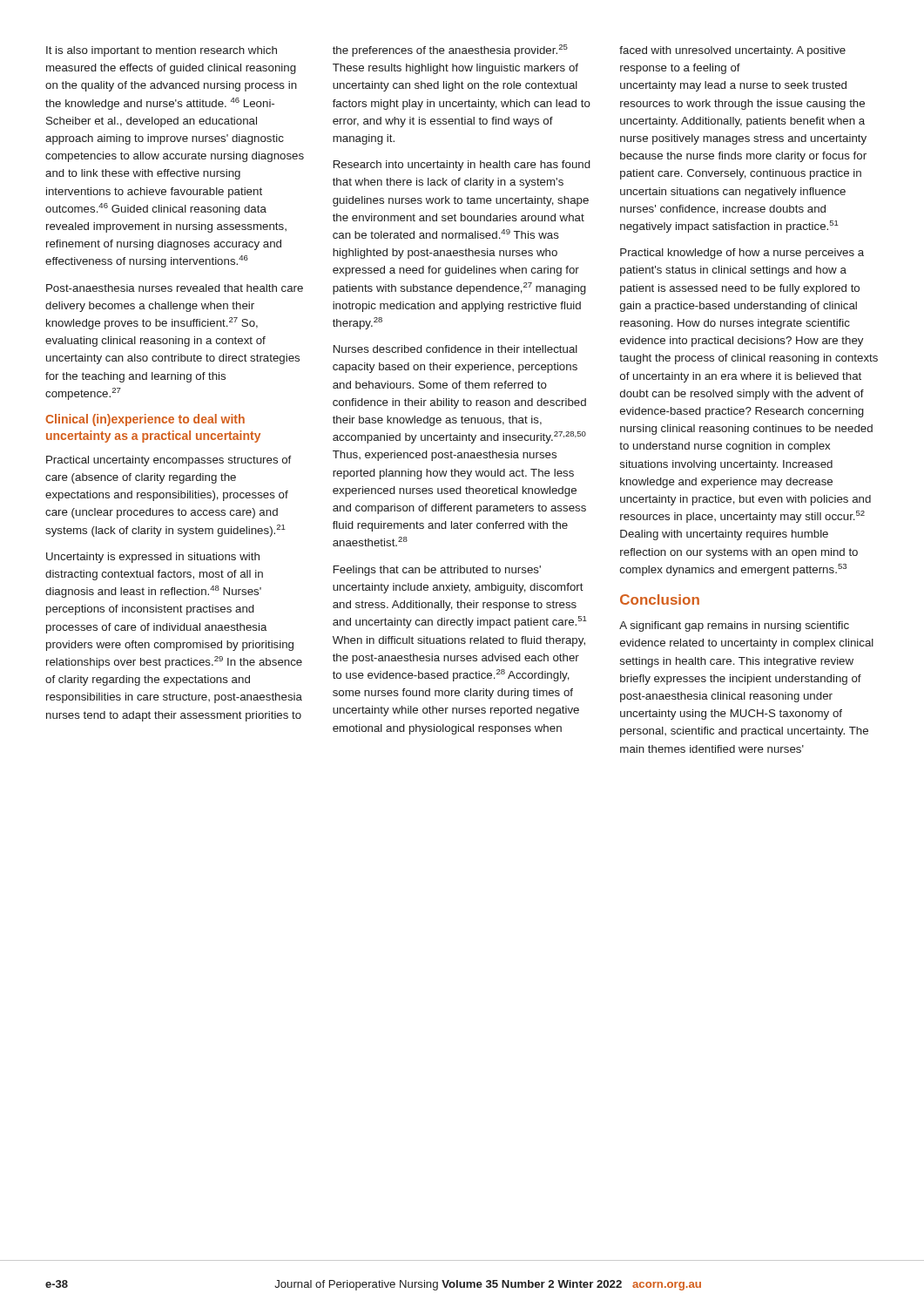Locate the block of text that opens with "Practical uncertainty encompasses structures of care (absence"
924x1307 pixels.
[175, 495]
